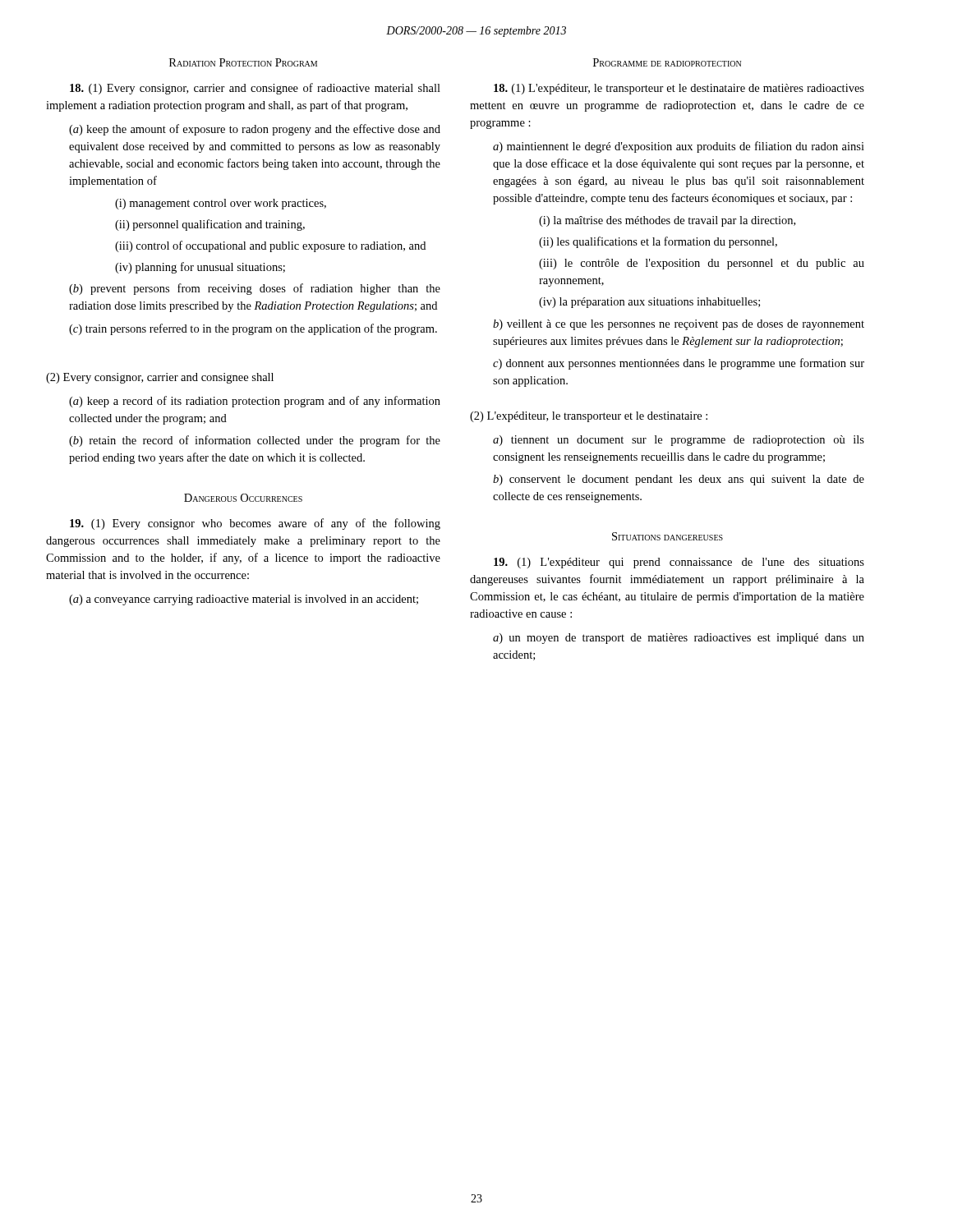Select the list item that says "c) donnent aux personnes"

tap(679, 371)
